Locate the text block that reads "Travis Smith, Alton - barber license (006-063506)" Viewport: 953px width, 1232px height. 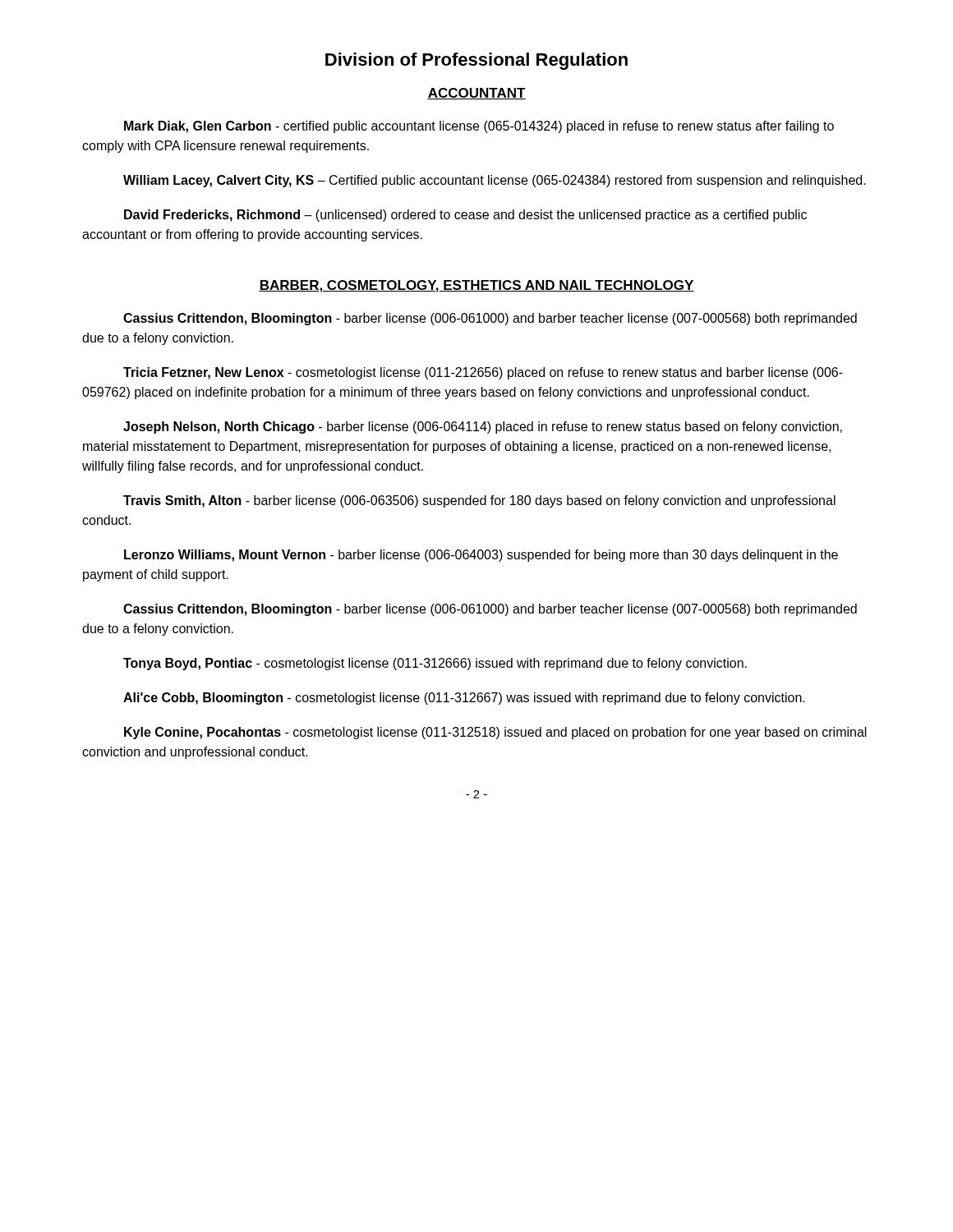point(476,511)
